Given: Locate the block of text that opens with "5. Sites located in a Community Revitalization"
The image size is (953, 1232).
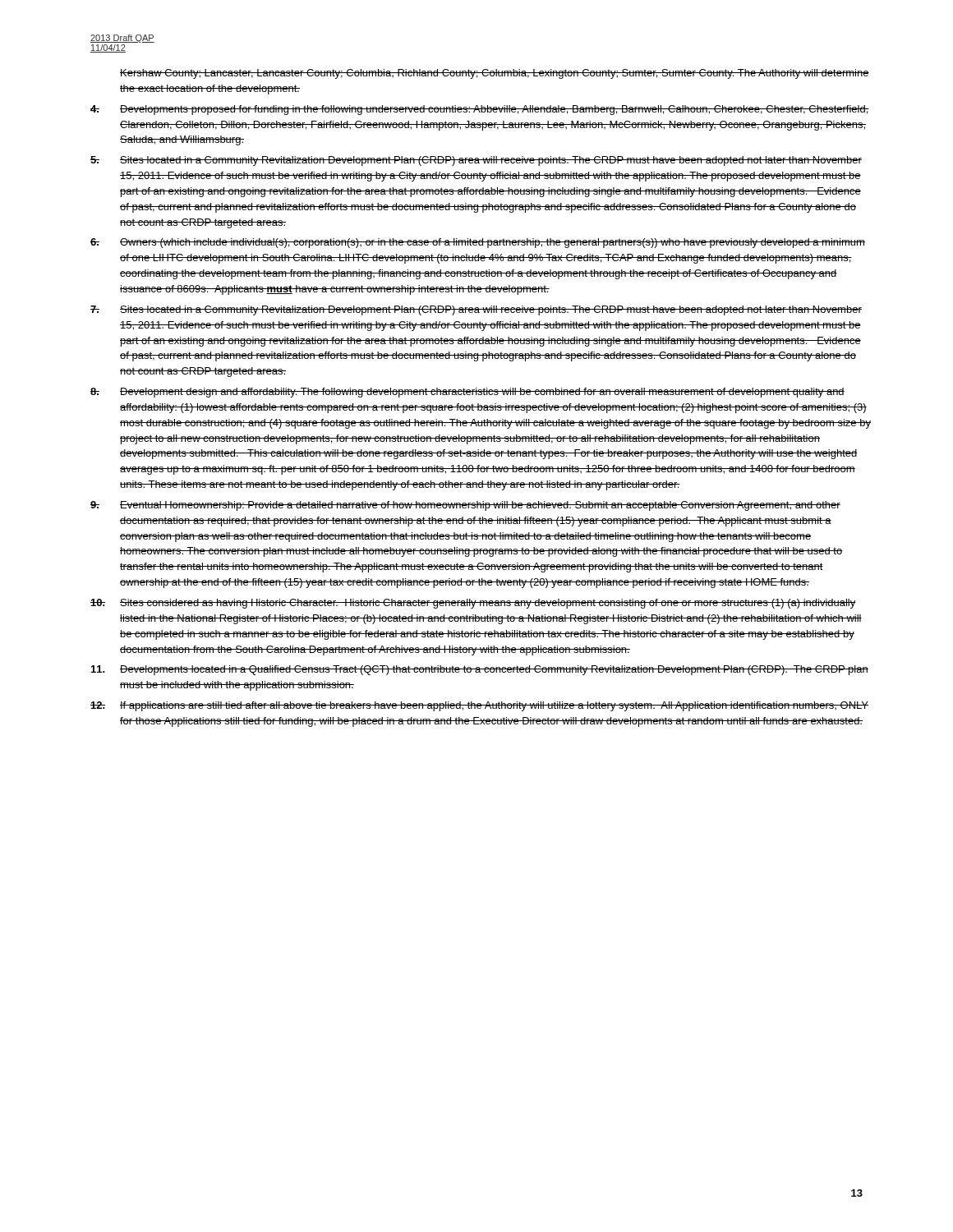Looking at the screenshot, I should pyautogui.click(x=481, y=192).
